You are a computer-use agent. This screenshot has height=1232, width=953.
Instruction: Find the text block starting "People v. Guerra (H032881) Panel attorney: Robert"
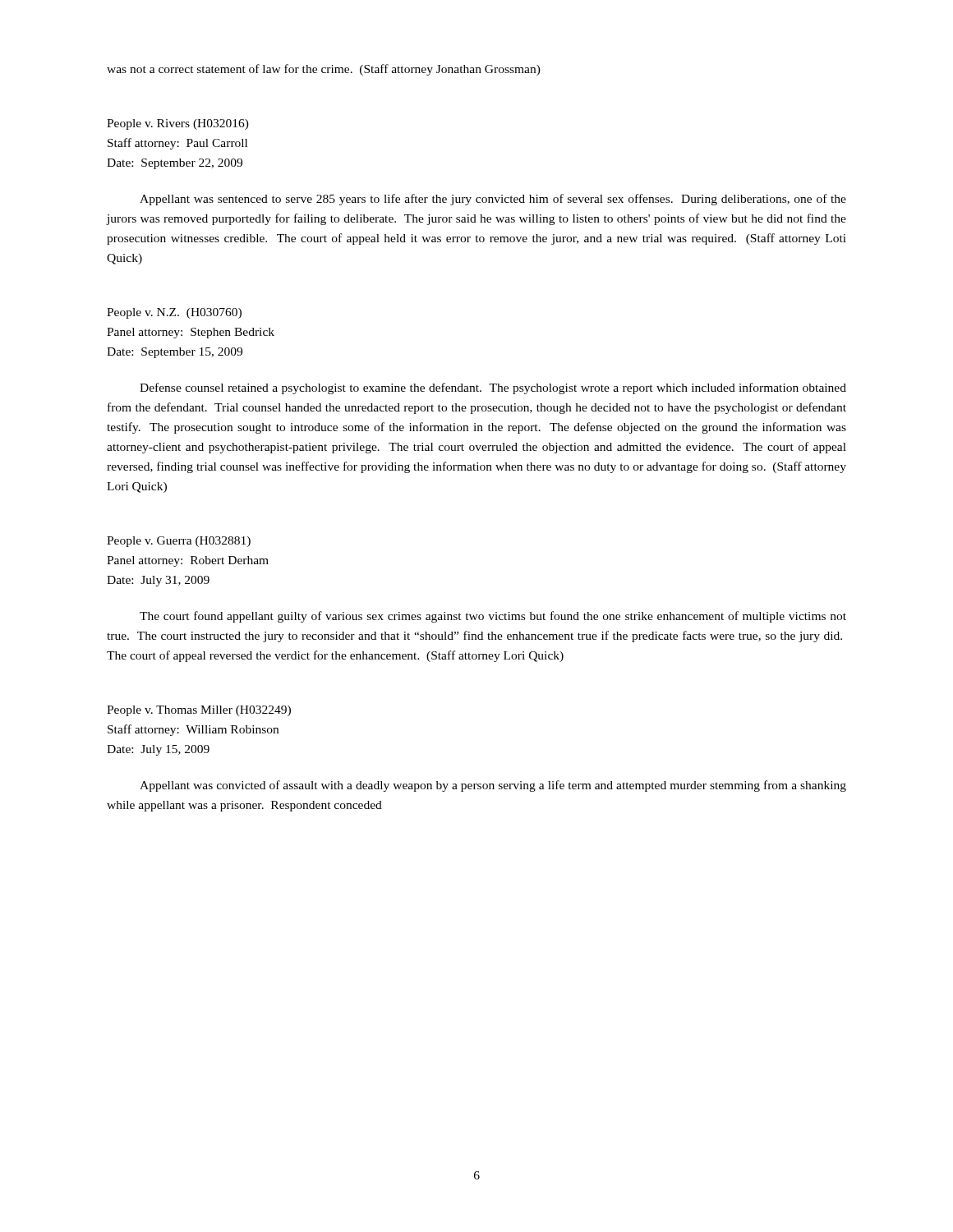point(179,542)
